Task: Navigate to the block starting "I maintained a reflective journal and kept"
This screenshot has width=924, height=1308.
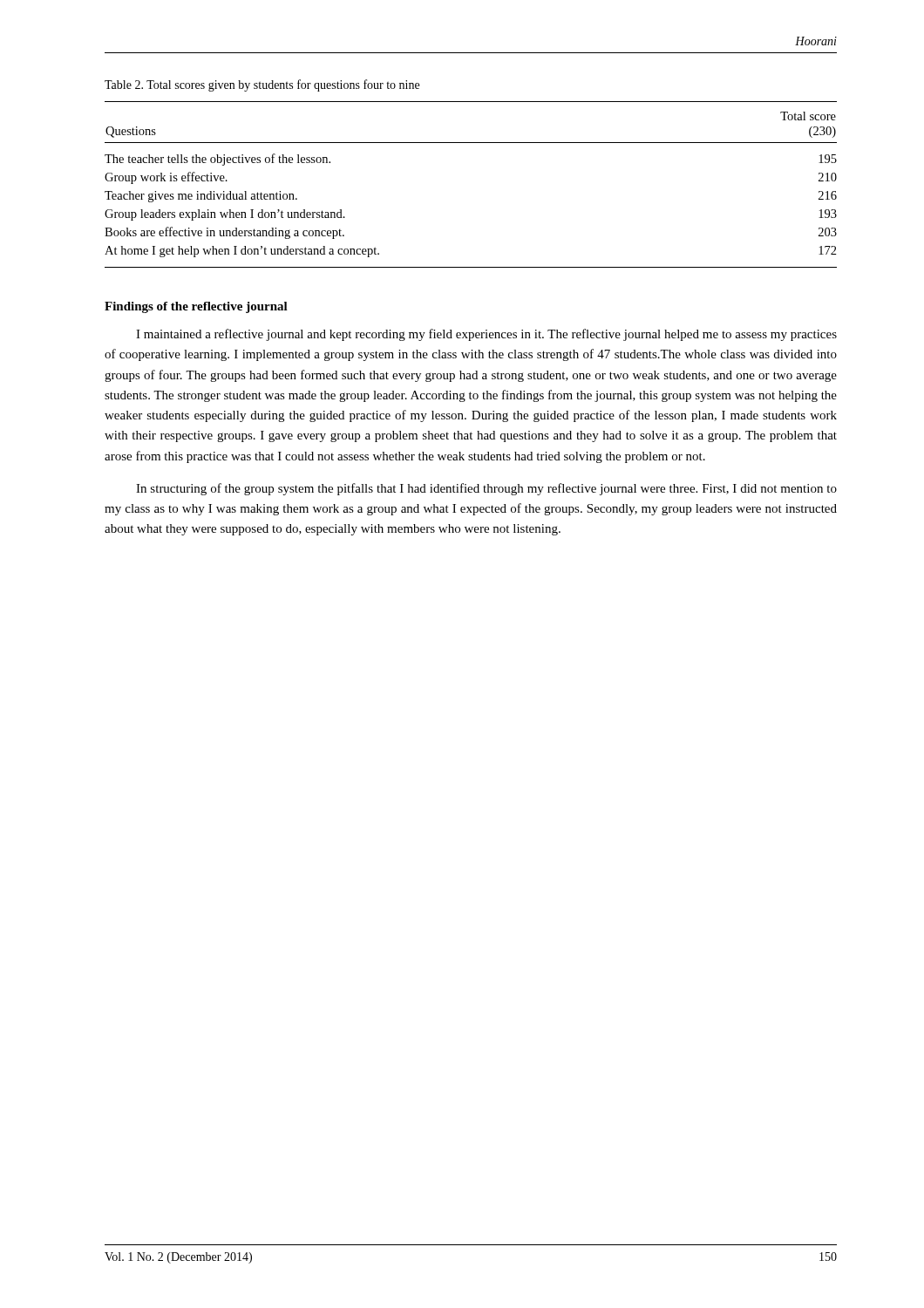Action: (471, 395)
